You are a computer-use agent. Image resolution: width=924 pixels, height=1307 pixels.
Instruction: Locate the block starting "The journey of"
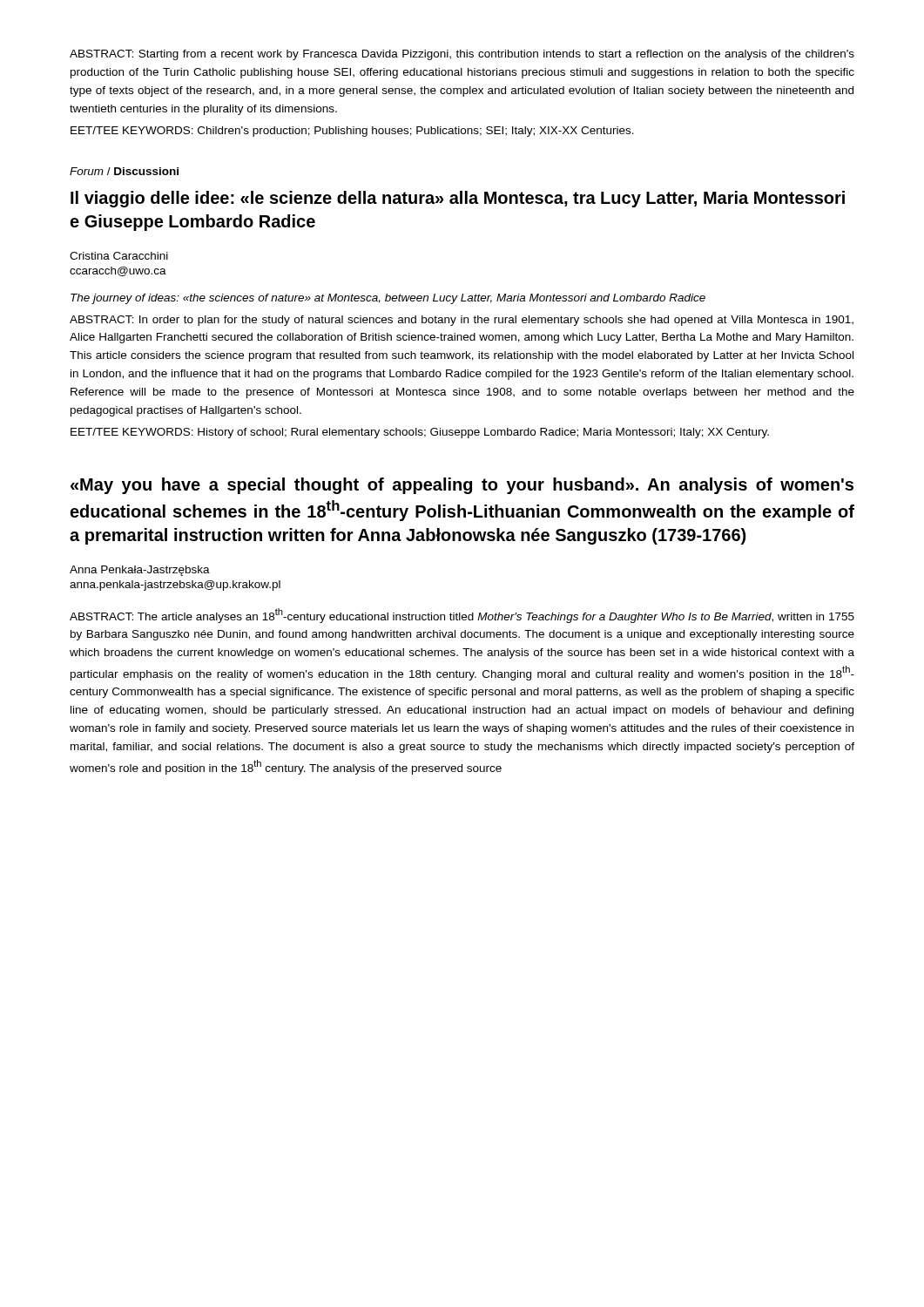388,297
